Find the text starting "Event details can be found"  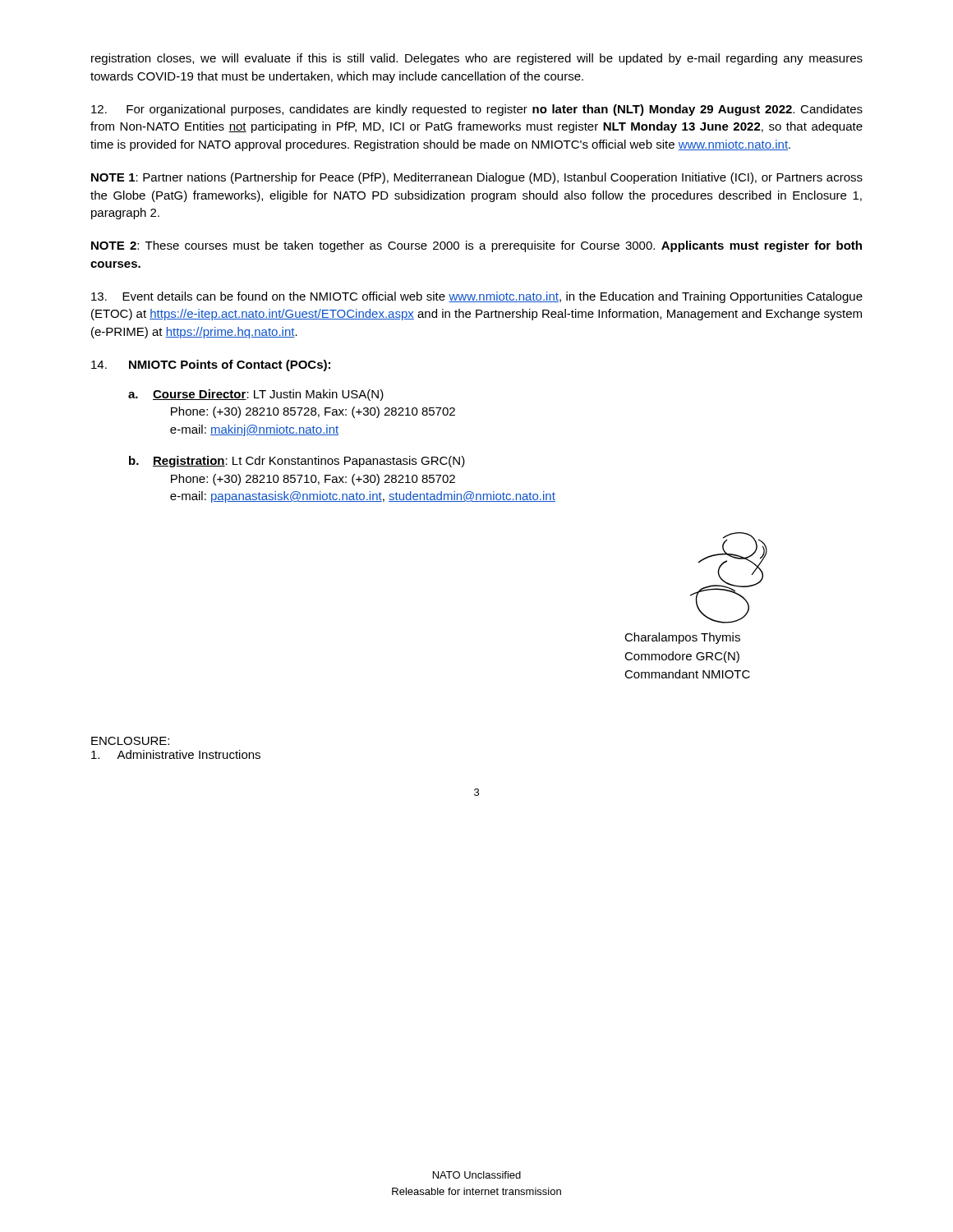[x=476, y=314]
